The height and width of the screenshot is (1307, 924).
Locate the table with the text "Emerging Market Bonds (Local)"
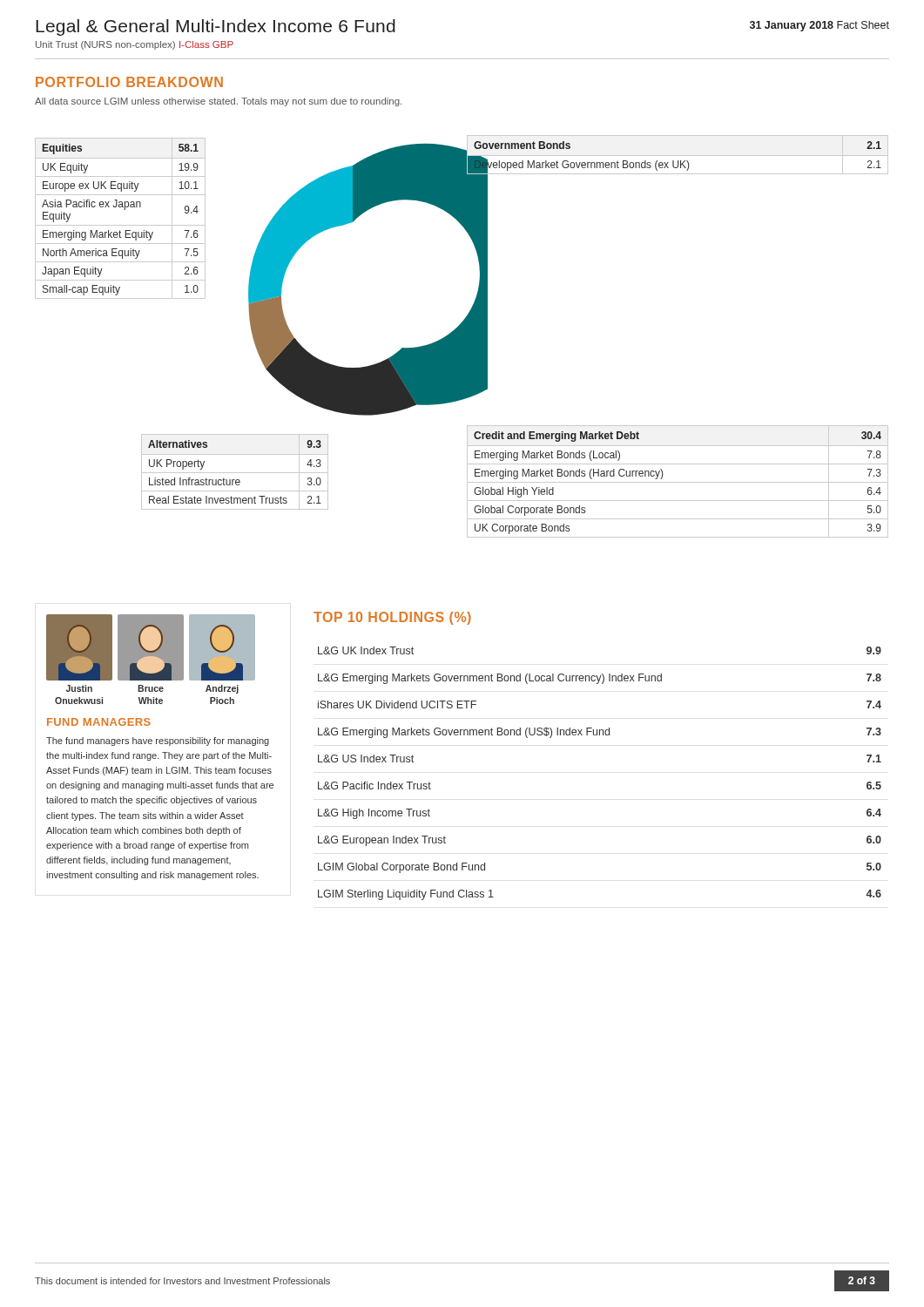(x=678, y=481)
